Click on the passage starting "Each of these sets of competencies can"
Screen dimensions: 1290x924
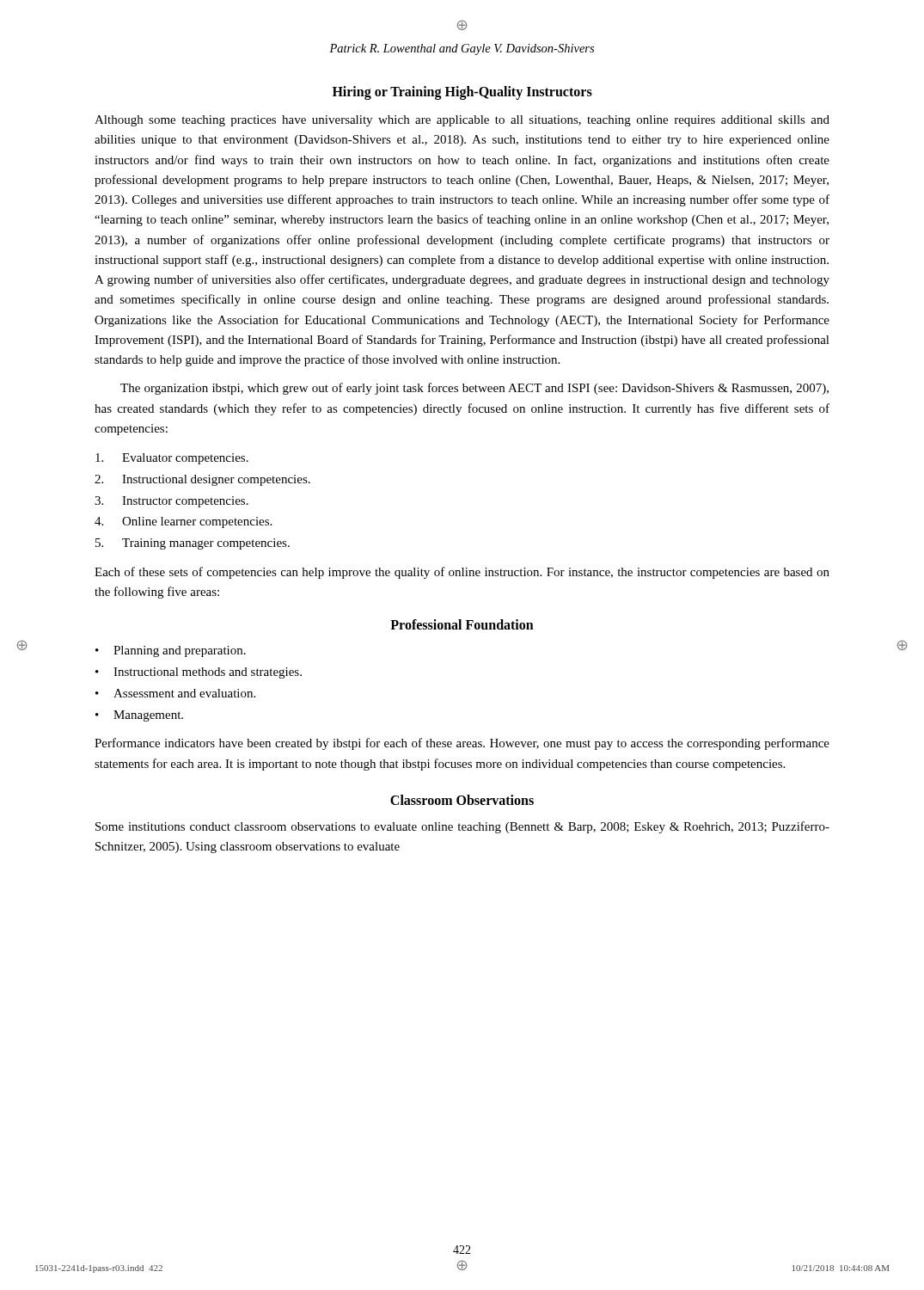462,582
